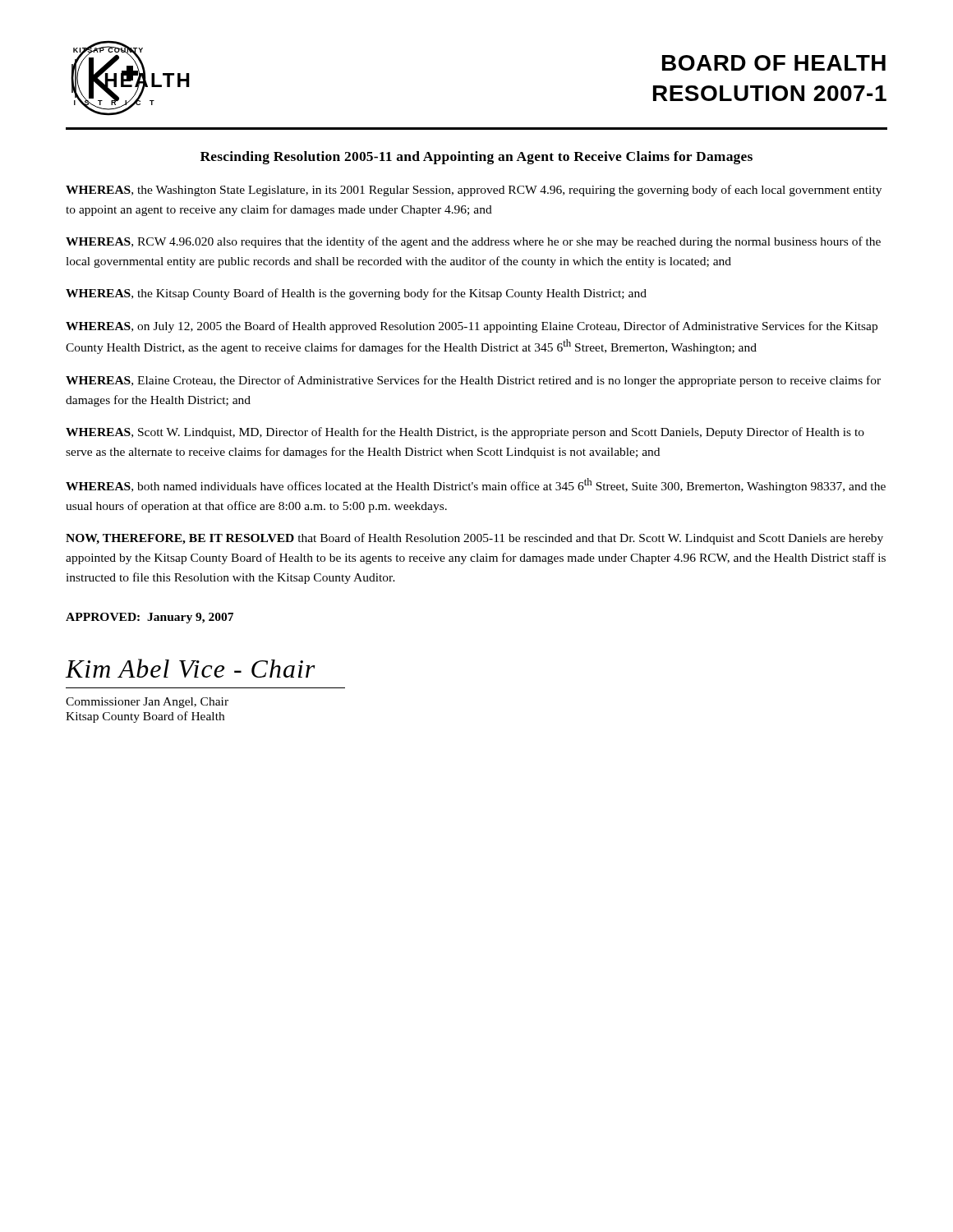Locate the illustration
Screen dimensions: 1232x953
476,672
